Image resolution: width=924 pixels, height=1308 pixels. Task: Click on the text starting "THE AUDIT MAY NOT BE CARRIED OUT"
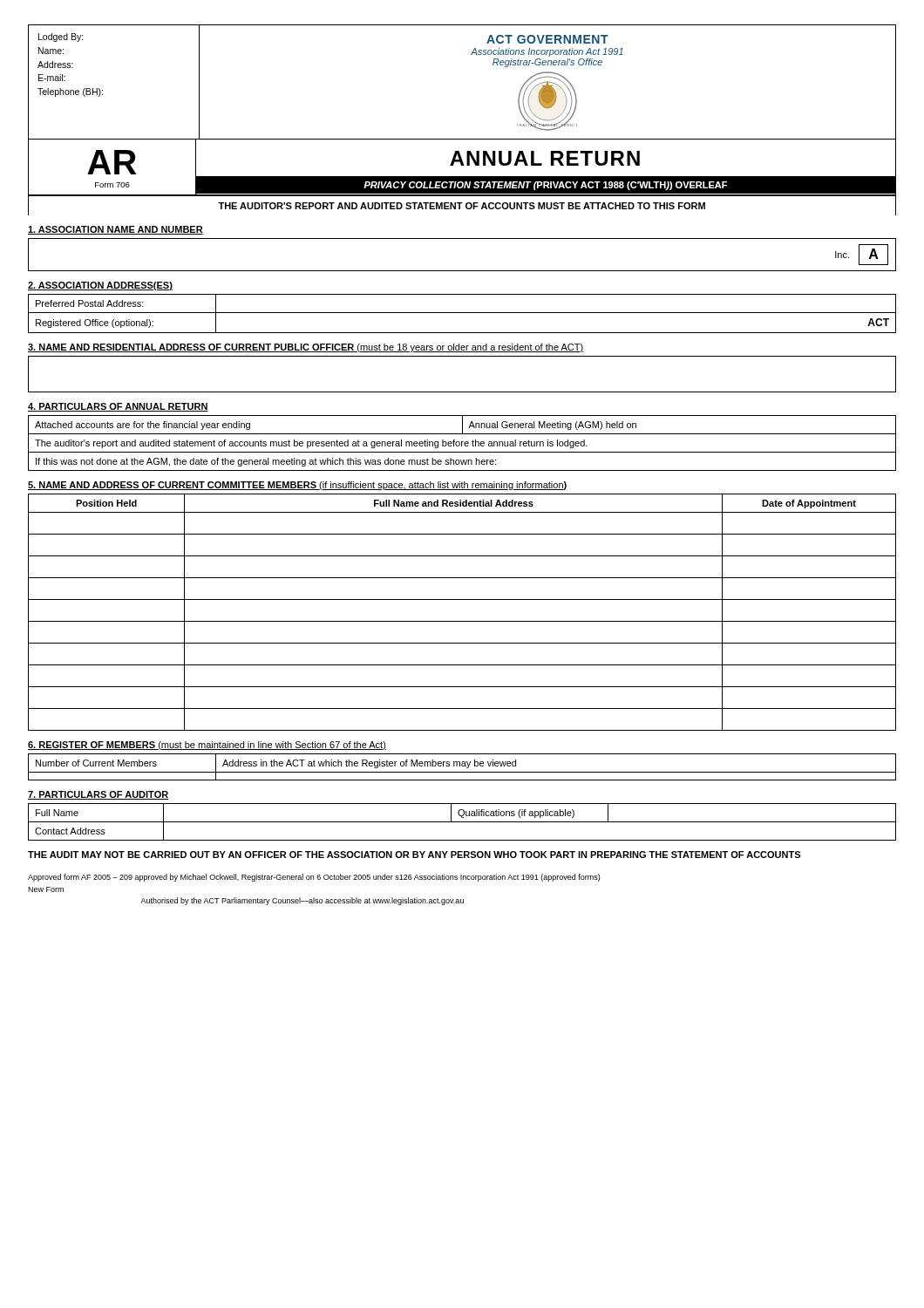414,855
